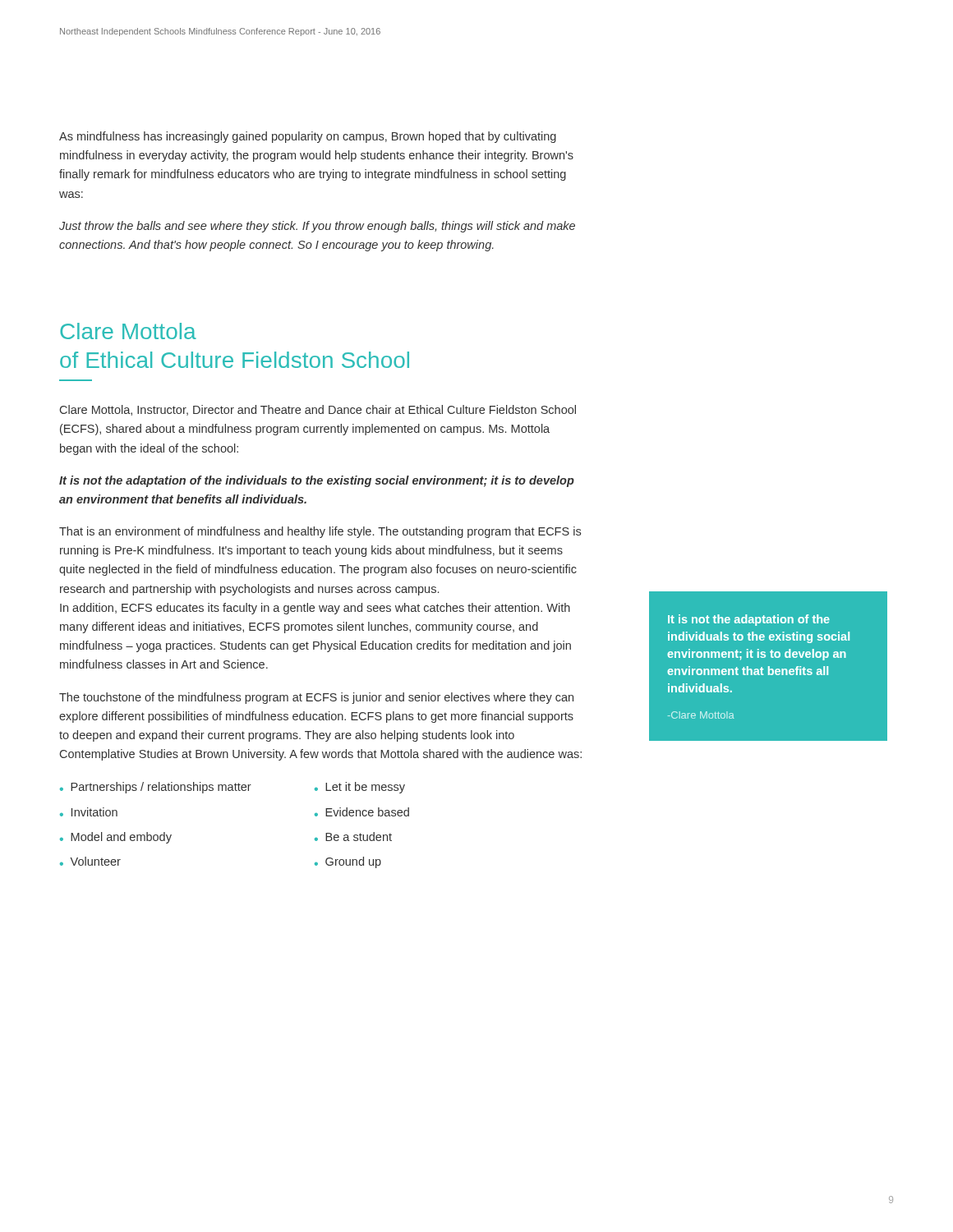Locate the block of text that opens with "It is not the"
Viewport: 953px width, 1232px height.
click(x=317, y=490)
